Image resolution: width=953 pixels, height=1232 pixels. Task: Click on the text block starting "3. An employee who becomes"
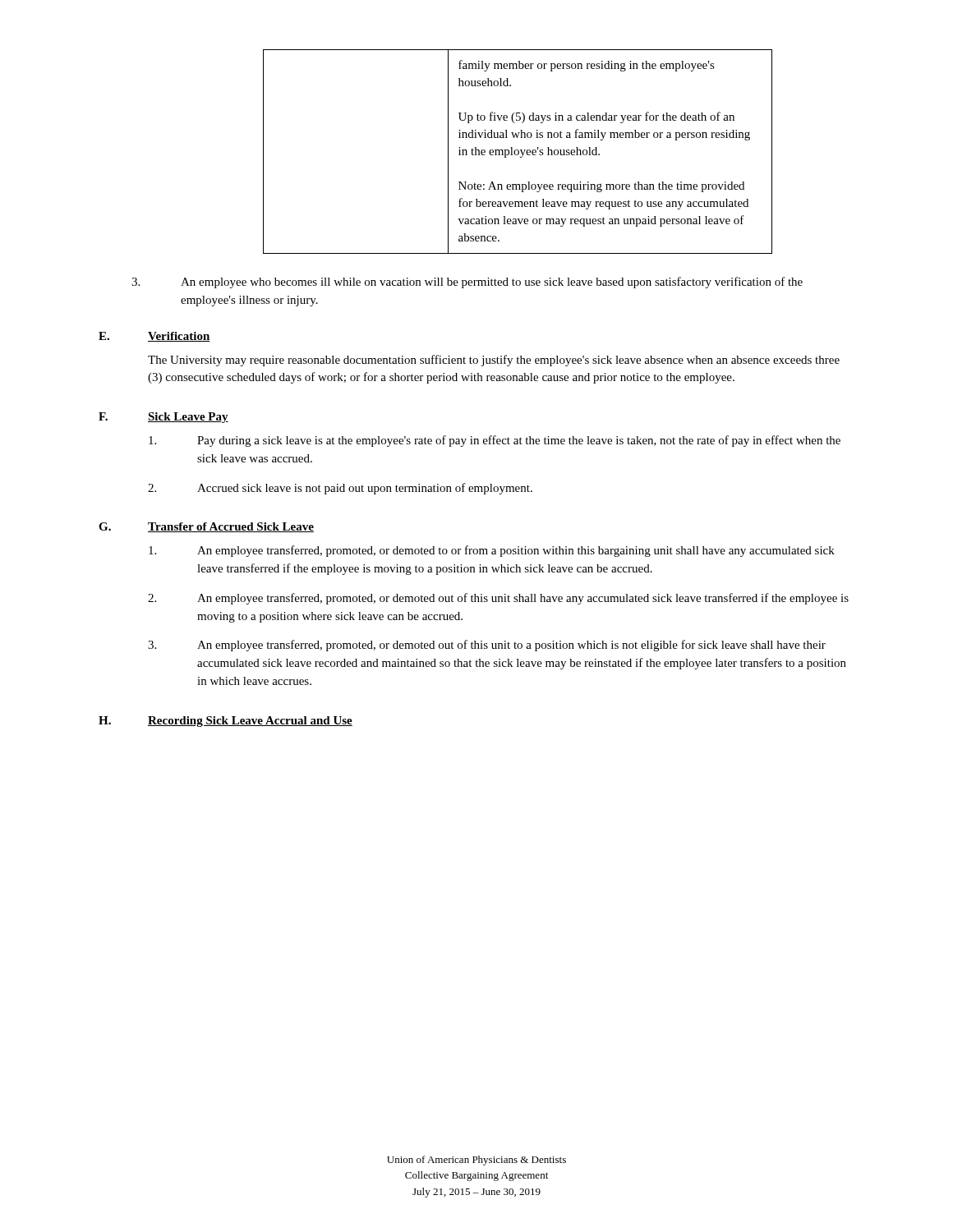pos(476,291)
